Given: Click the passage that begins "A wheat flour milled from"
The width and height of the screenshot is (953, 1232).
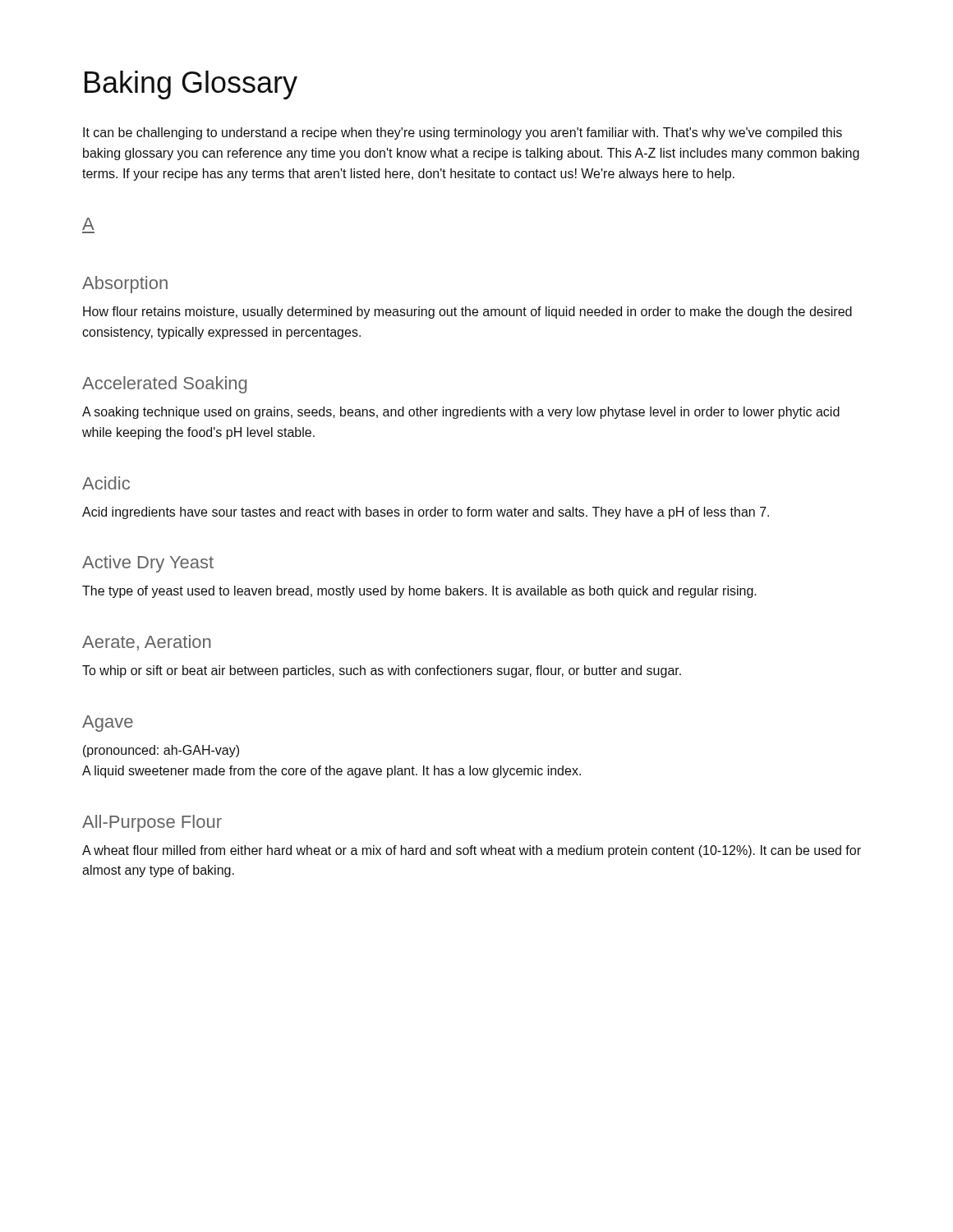Looking at the screenshot, I should click(x=472, y=860).
